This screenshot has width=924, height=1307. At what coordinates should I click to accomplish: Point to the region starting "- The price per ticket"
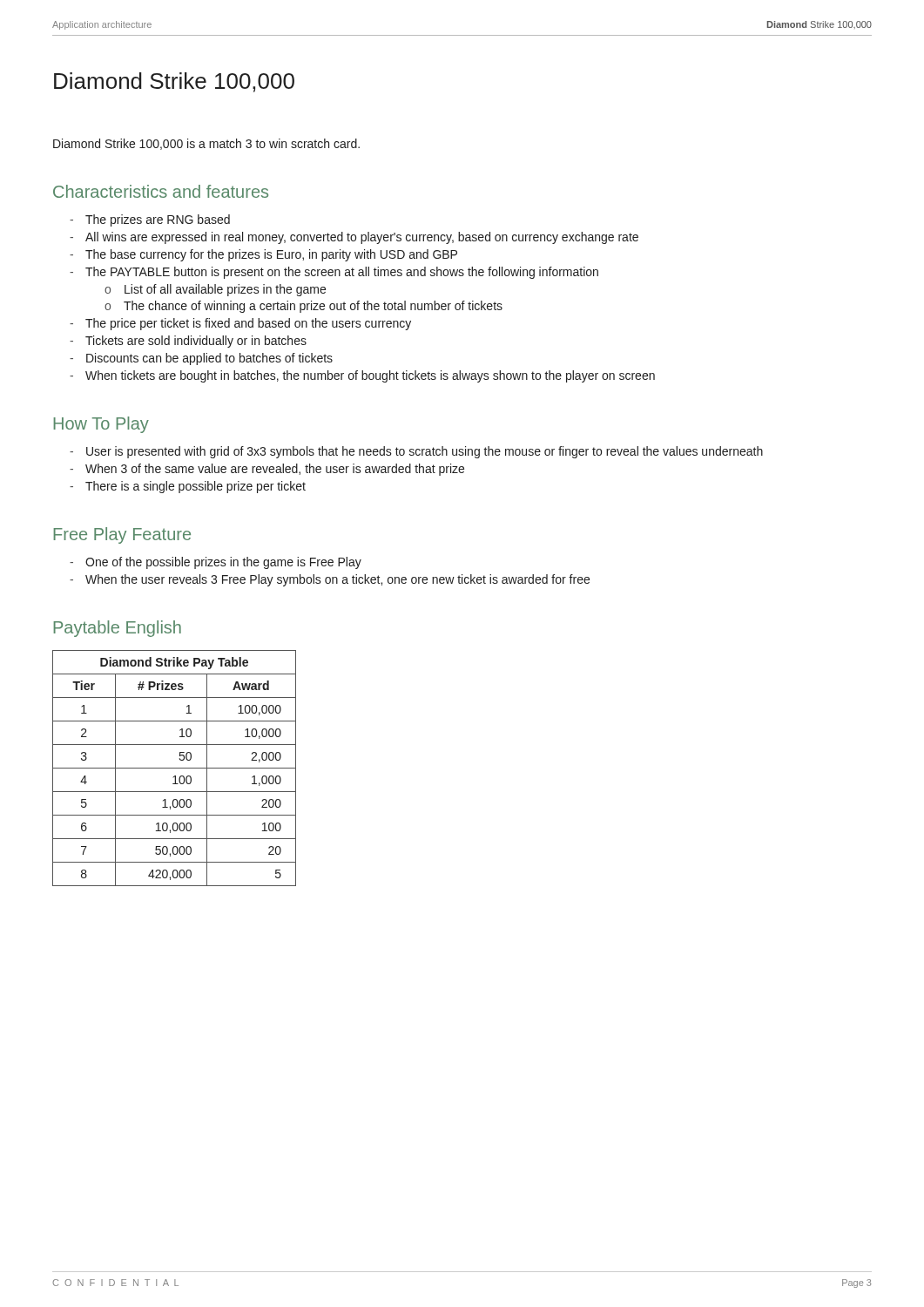click(x=240, y=324)
